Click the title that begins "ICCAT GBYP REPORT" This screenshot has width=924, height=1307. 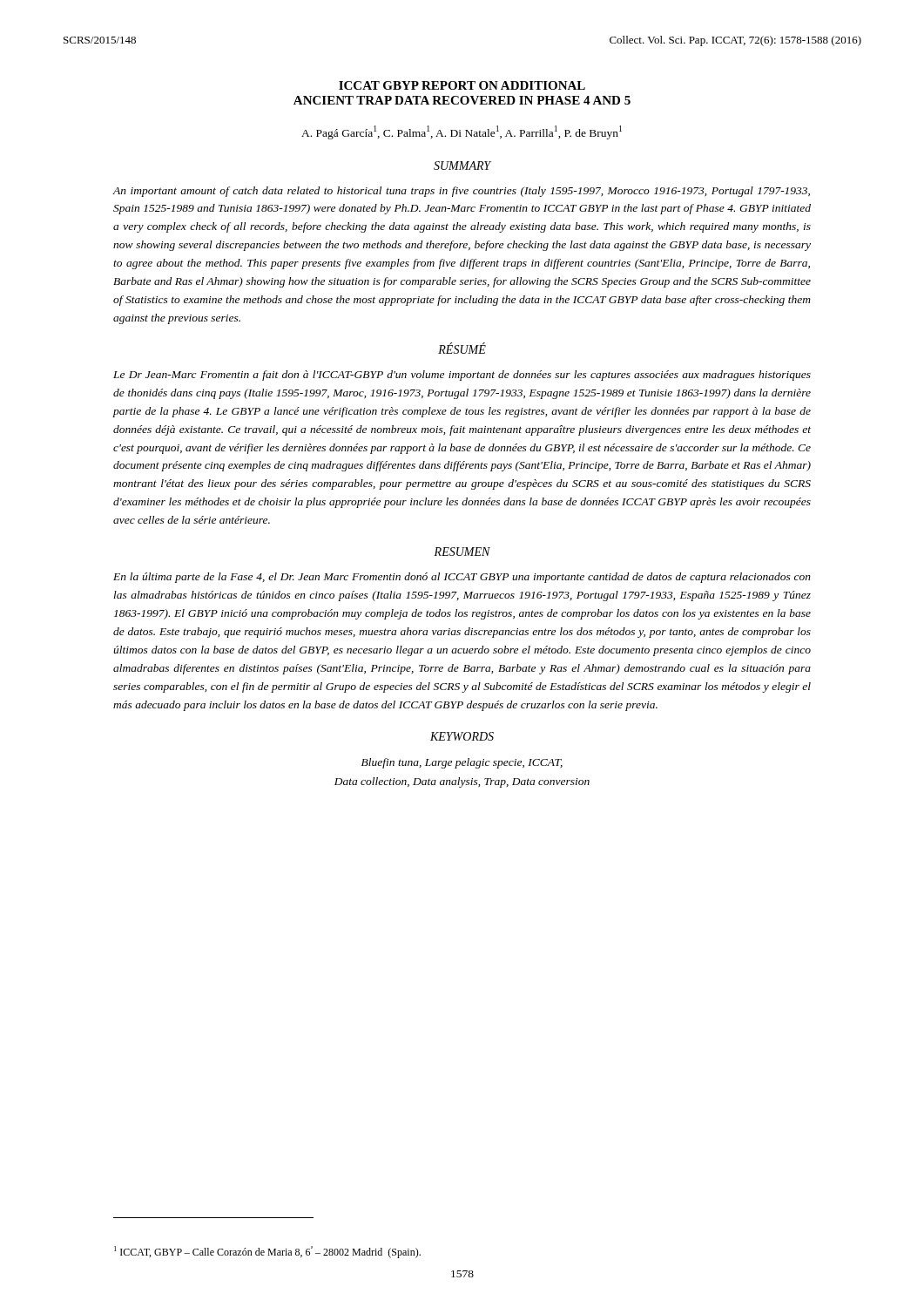point(462,93)
